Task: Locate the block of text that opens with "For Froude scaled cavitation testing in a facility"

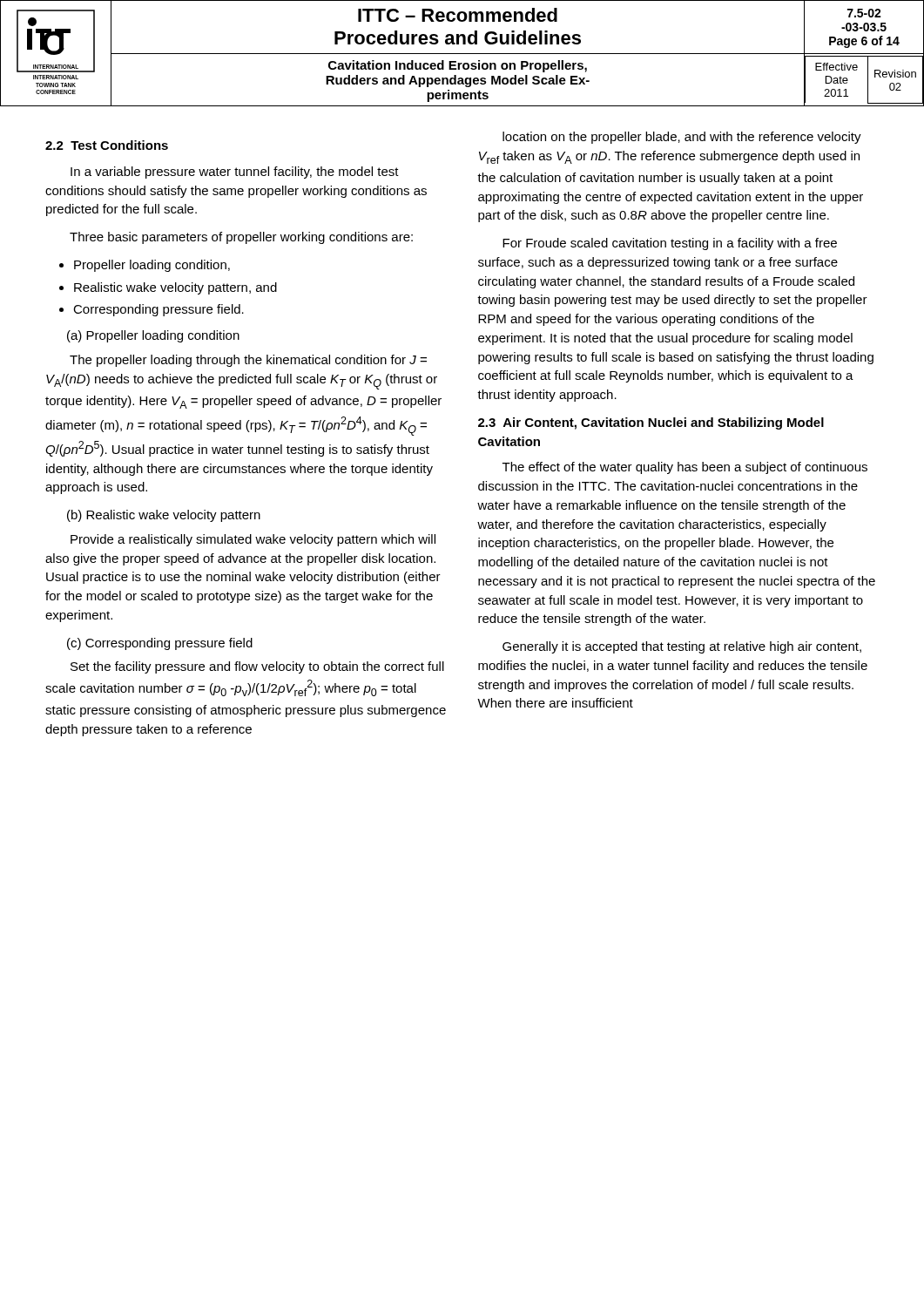Action: coord(676,319)
